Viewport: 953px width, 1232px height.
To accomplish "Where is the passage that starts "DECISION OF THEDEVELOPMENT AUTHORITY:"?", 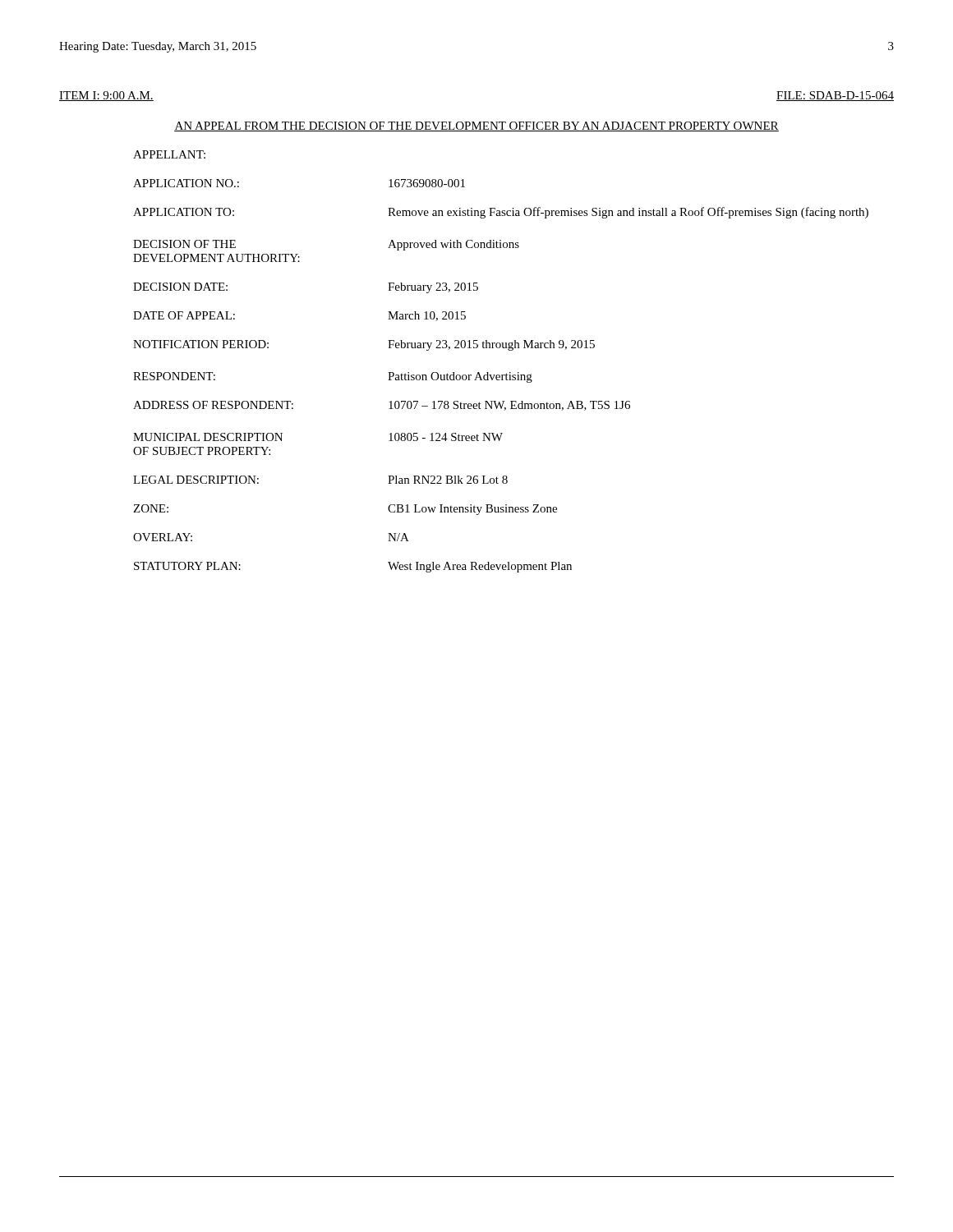I will pyautogui.click(x=513, y=251).
